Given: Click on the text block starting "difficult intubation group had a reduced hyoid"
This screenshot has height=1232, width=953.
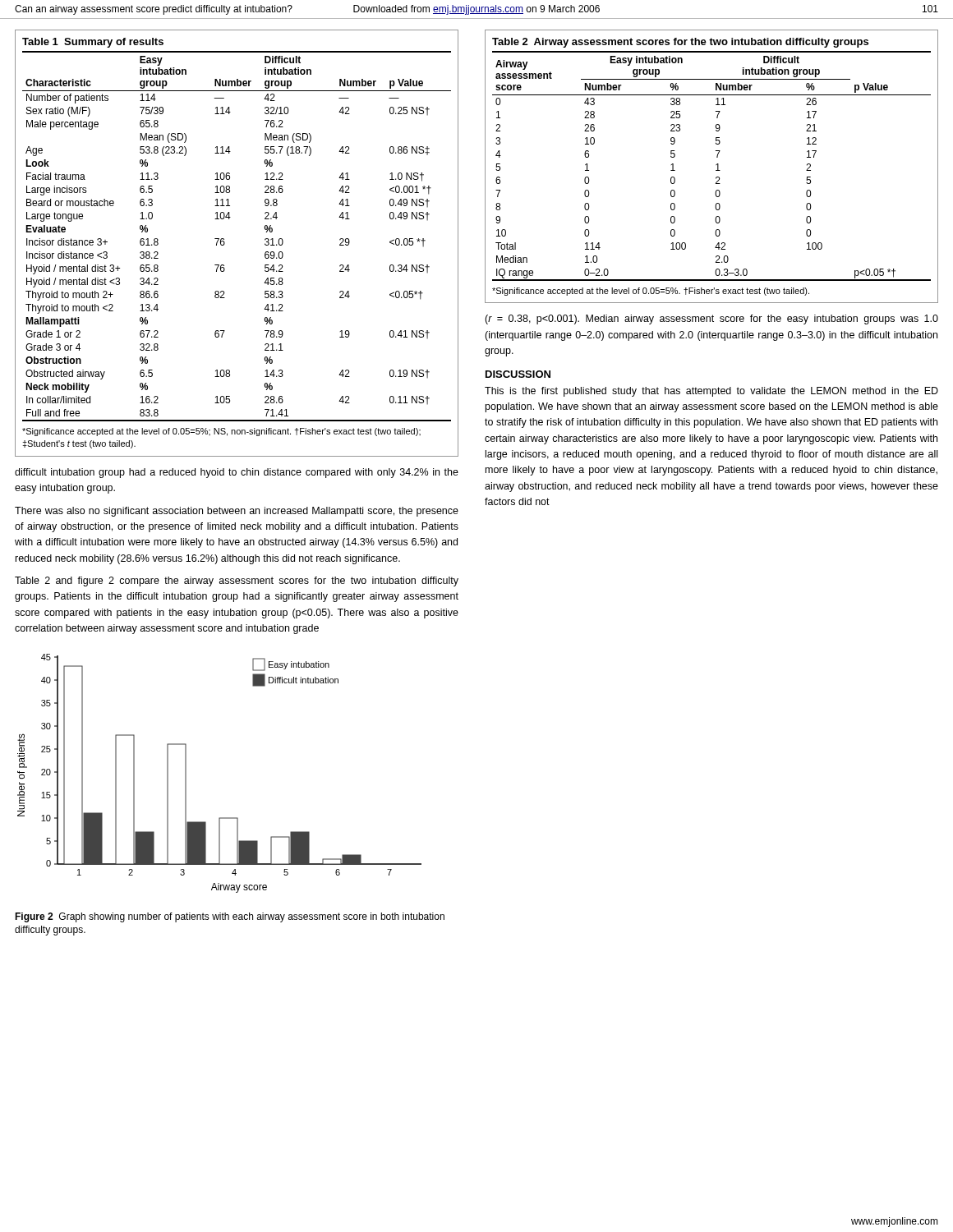Looking at the screenshot, I should click(237, 480).
